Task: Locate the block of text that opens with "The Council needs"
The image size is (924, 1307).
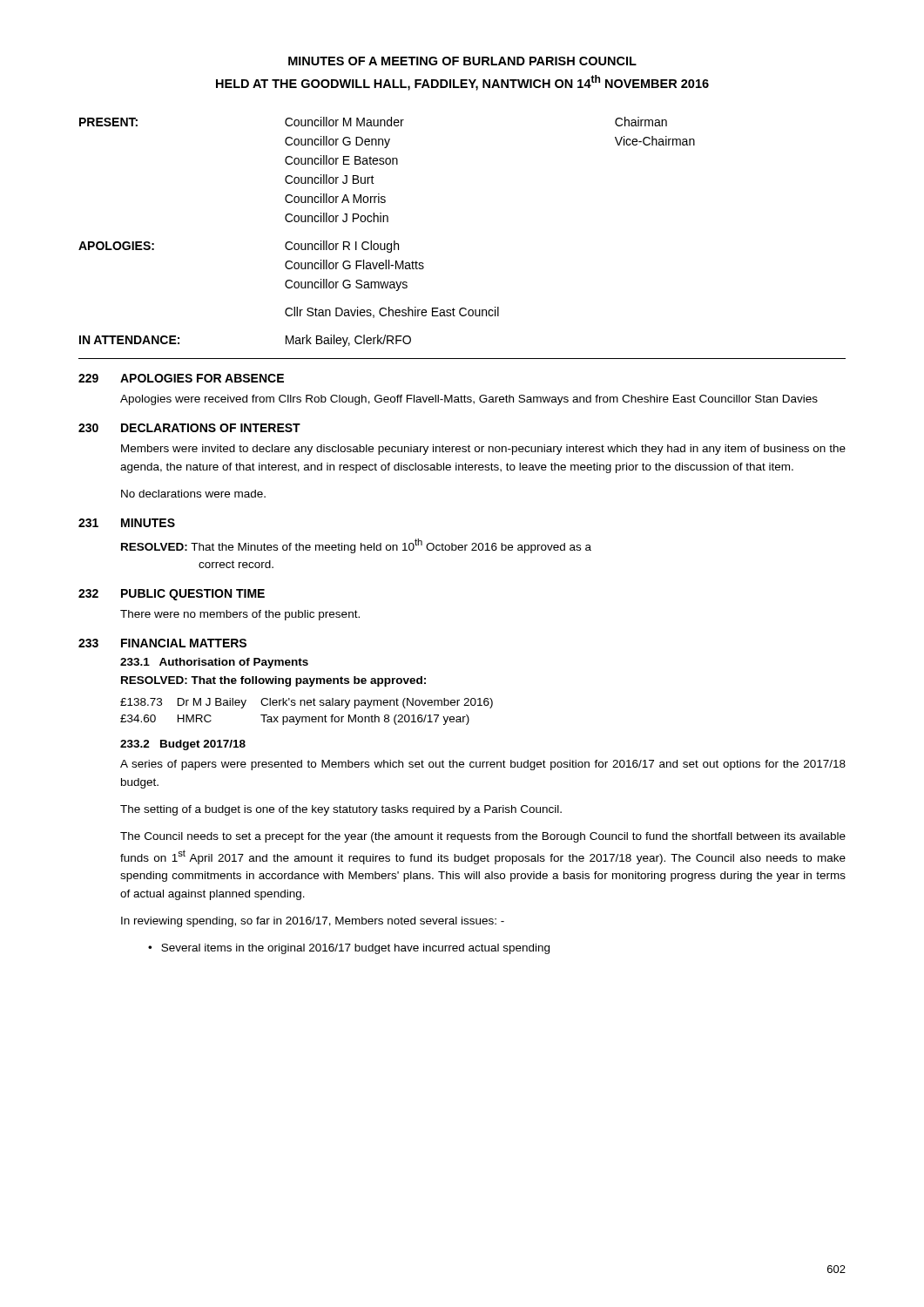Action: coord(483,865)
